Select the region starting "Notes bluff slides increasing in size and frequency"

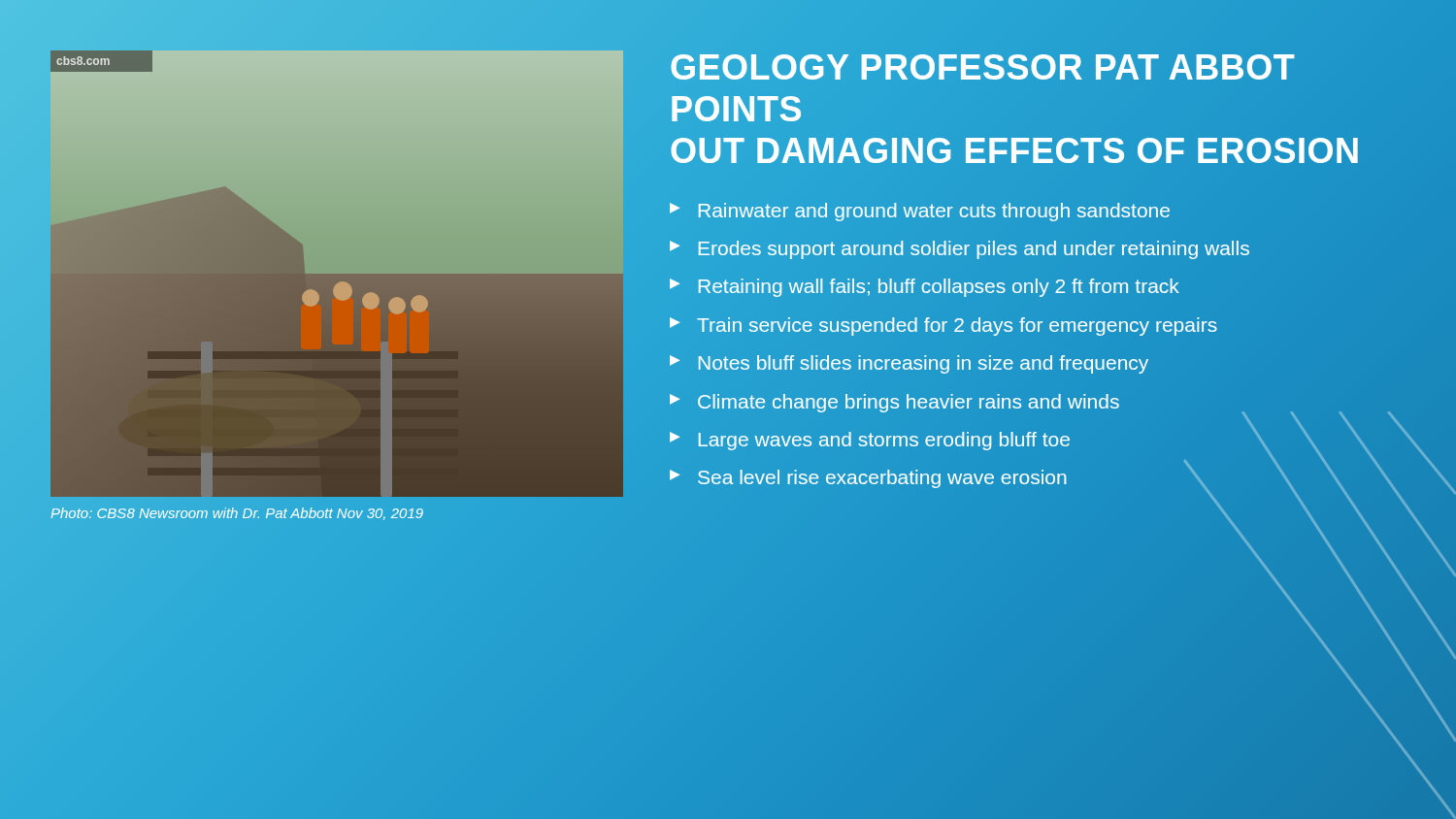[x=923, y=363]
